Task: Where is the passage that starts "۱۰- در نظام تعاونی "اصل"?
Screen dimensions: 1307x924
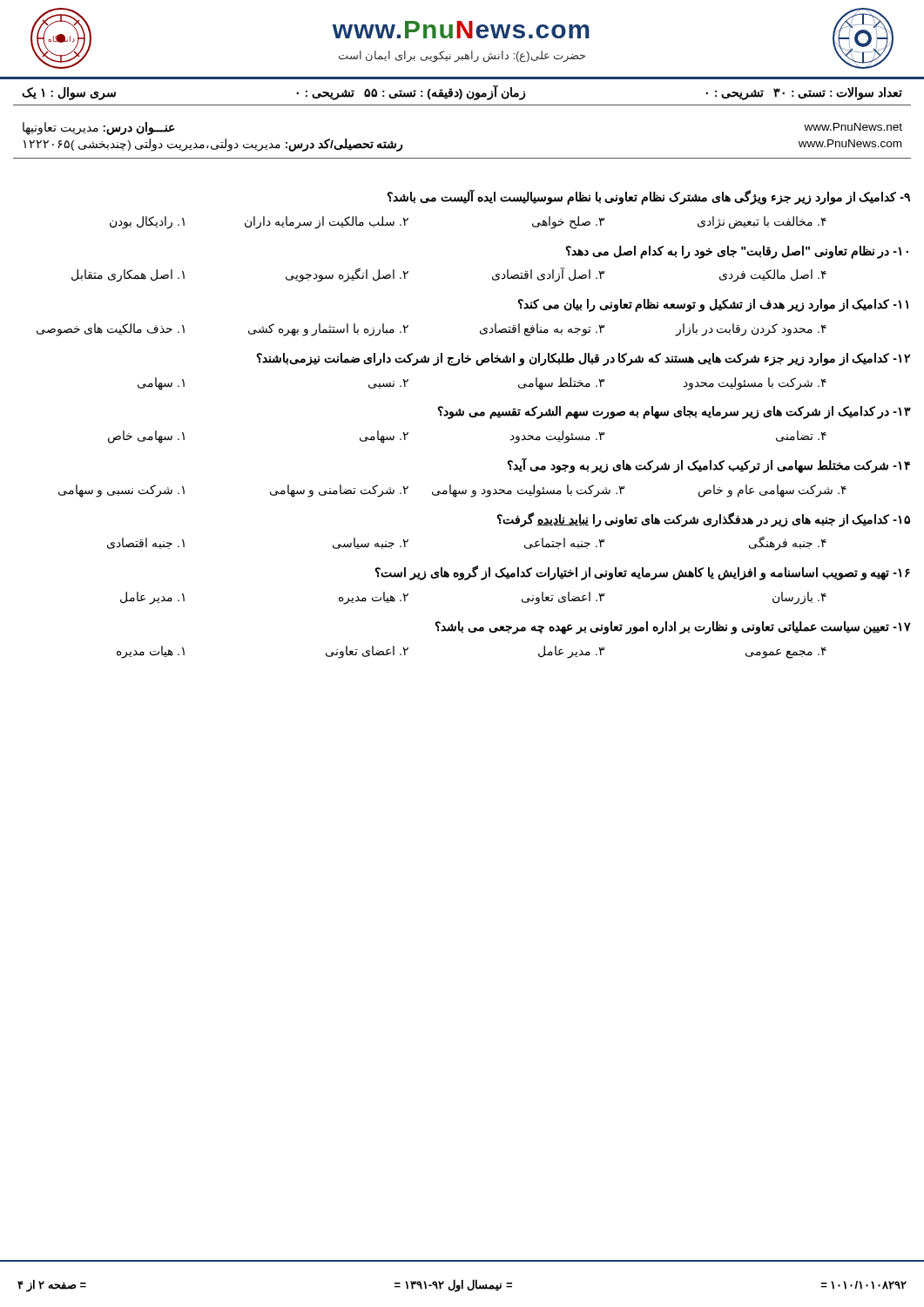Action: click(x=737, y=252)
